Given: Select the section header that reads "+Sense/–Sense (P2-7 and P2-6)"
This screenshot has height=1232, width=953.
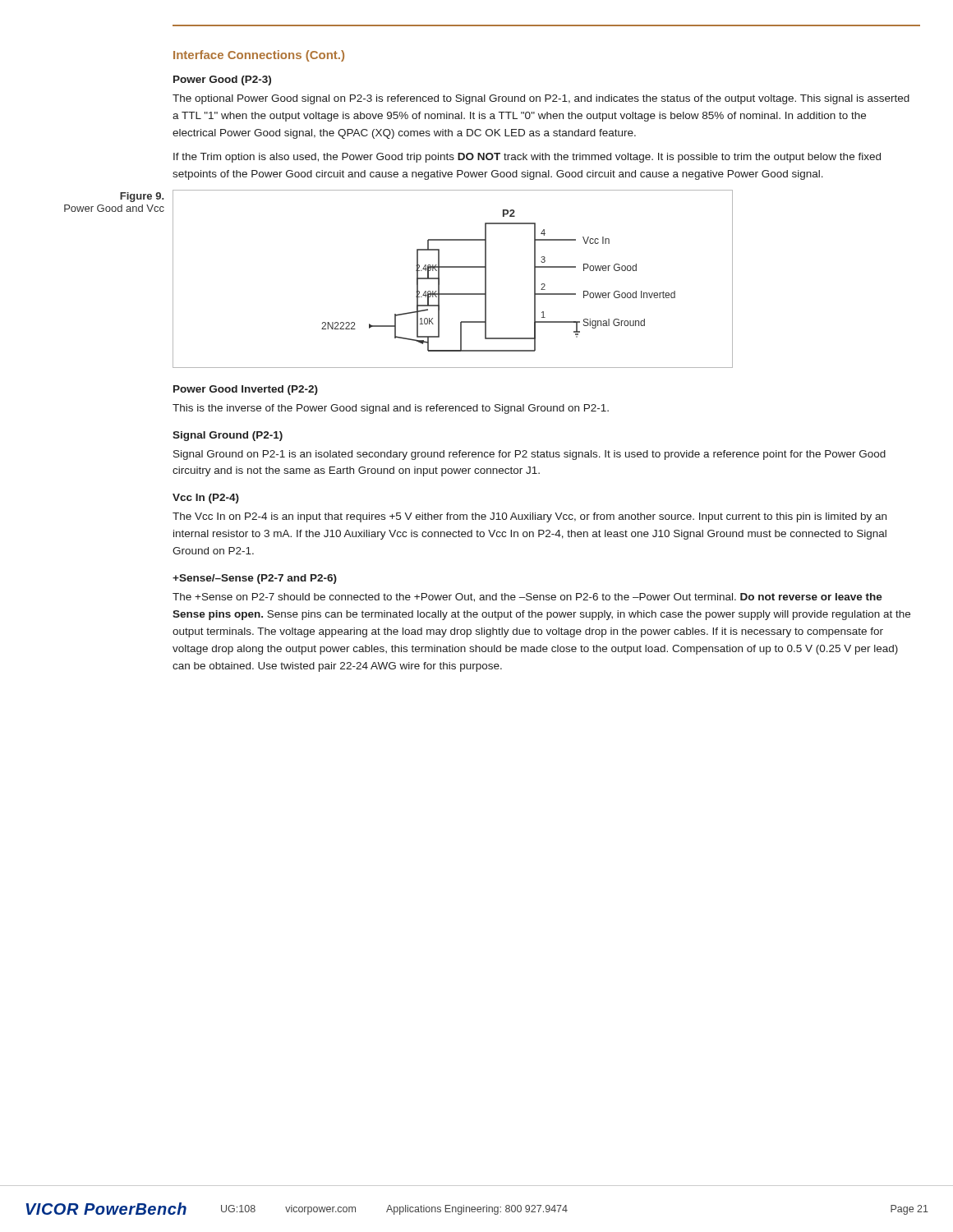Looking at the screenshot, I should 255,578.
